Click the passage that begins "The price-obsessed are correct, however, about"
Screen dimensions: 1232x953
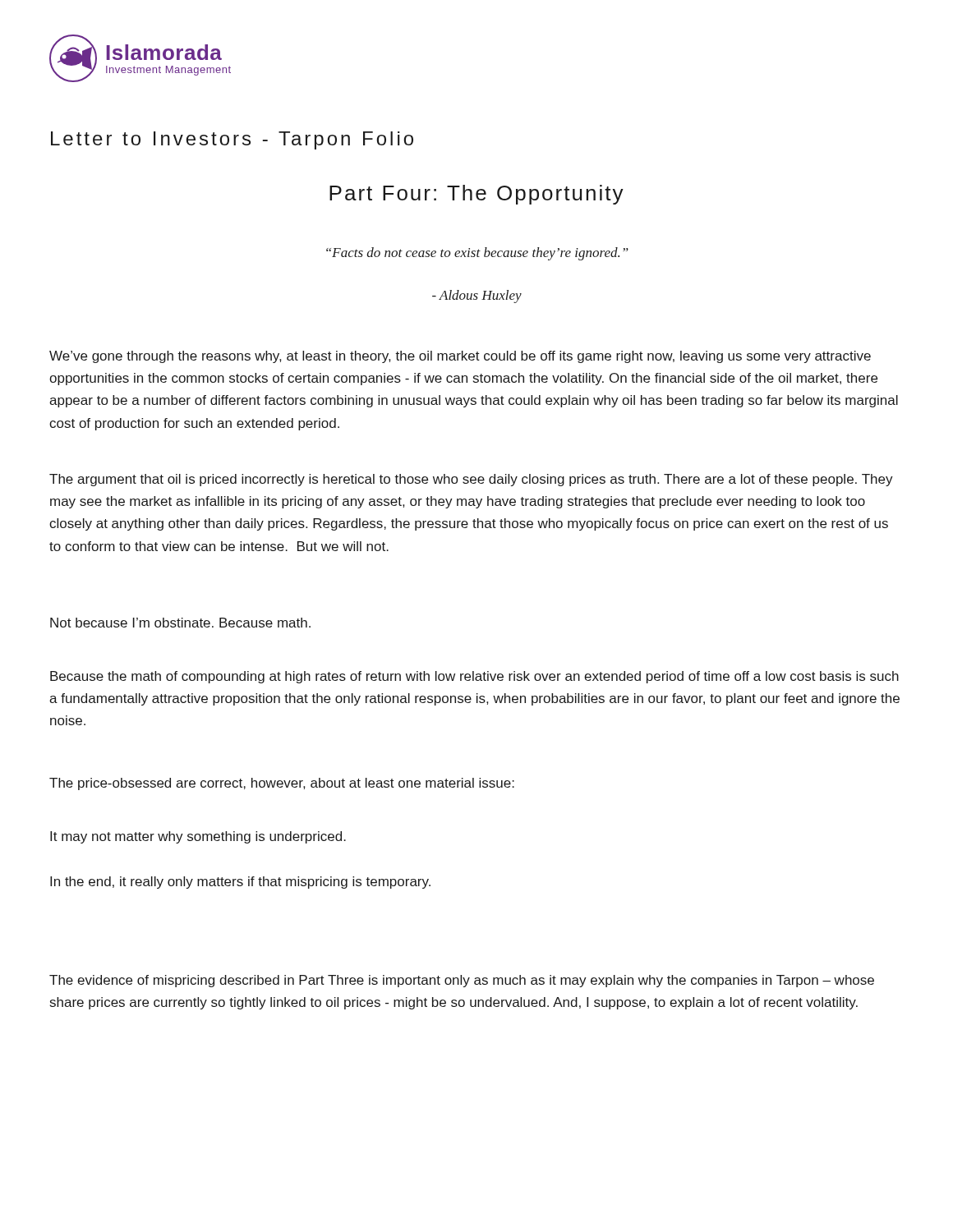[282, 783]
